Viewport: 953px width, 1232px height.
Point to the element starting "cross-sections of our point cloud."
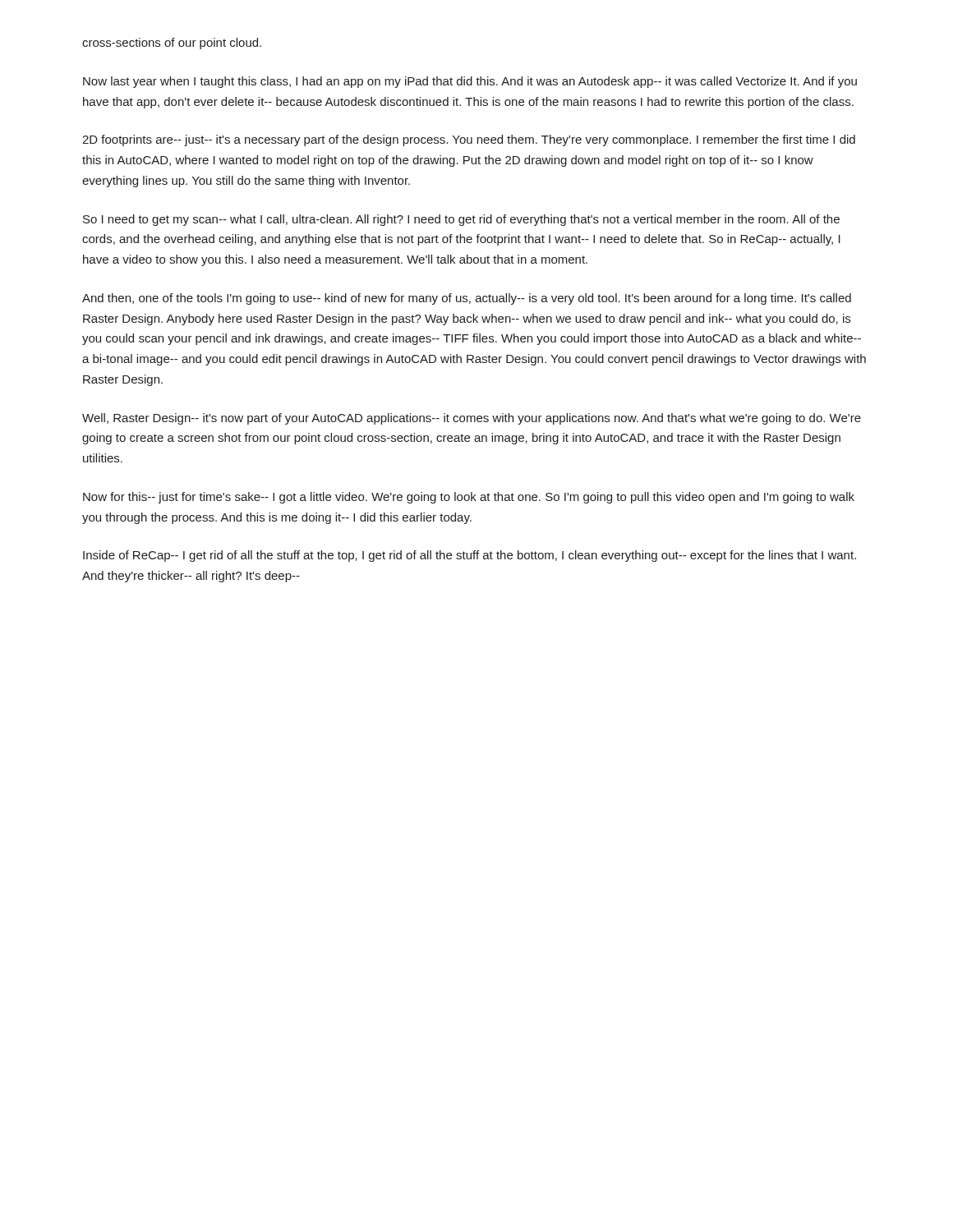point(172,42)
